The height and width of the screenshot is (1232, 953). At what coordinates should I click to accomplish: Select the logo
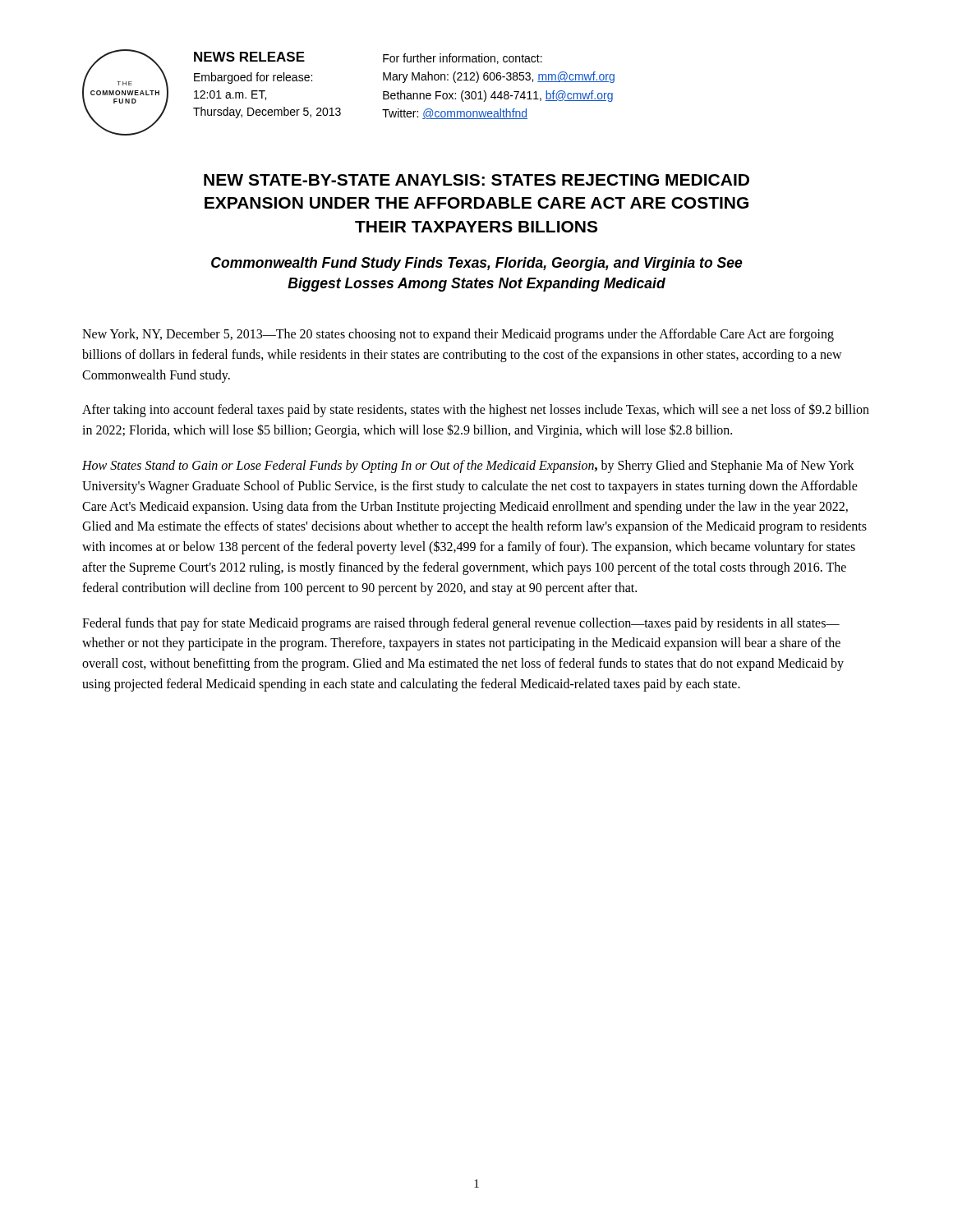tap(125, 92)
